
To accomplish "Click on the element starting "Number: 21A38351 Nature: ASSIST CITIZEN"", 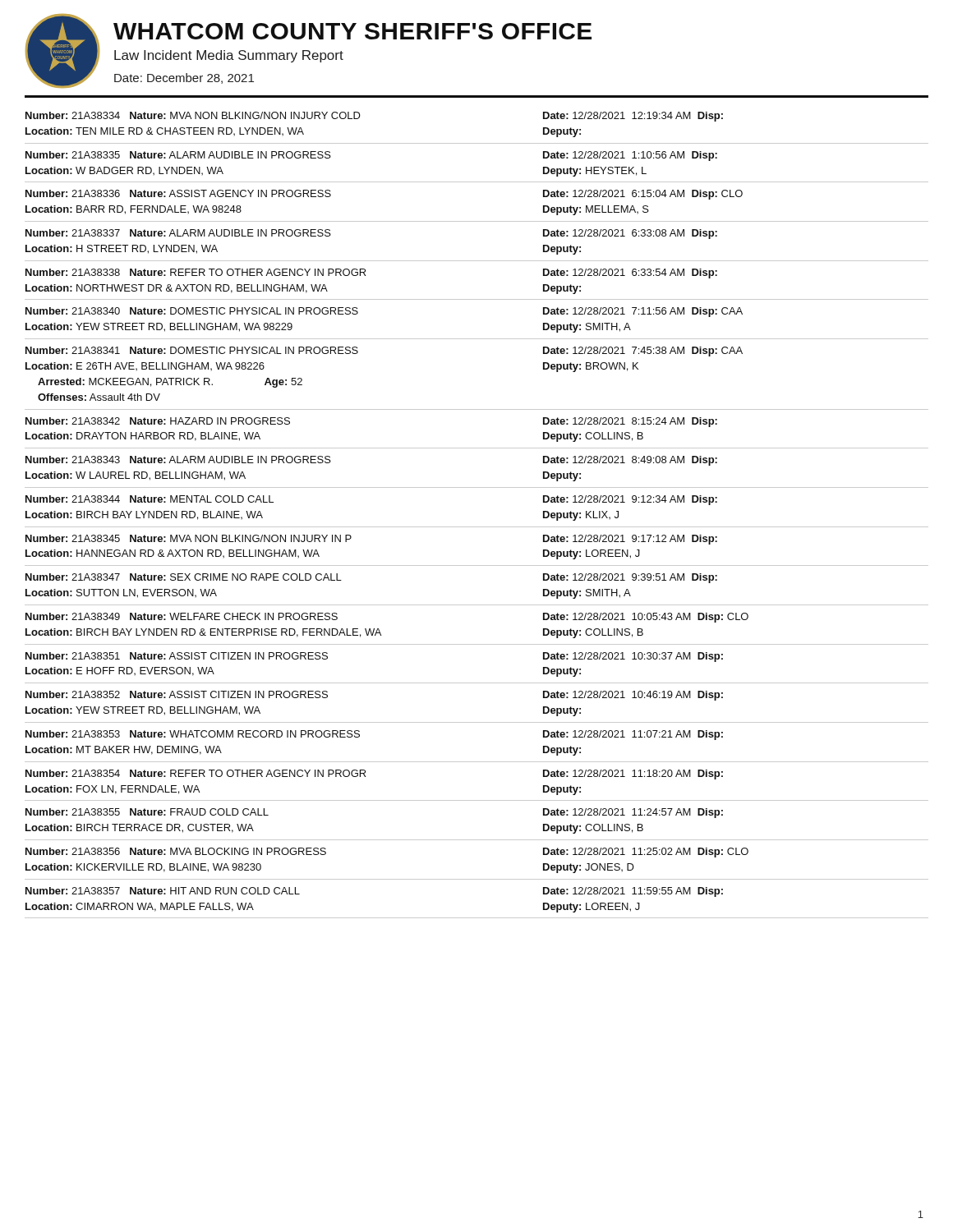I will [x=180, y=656].
